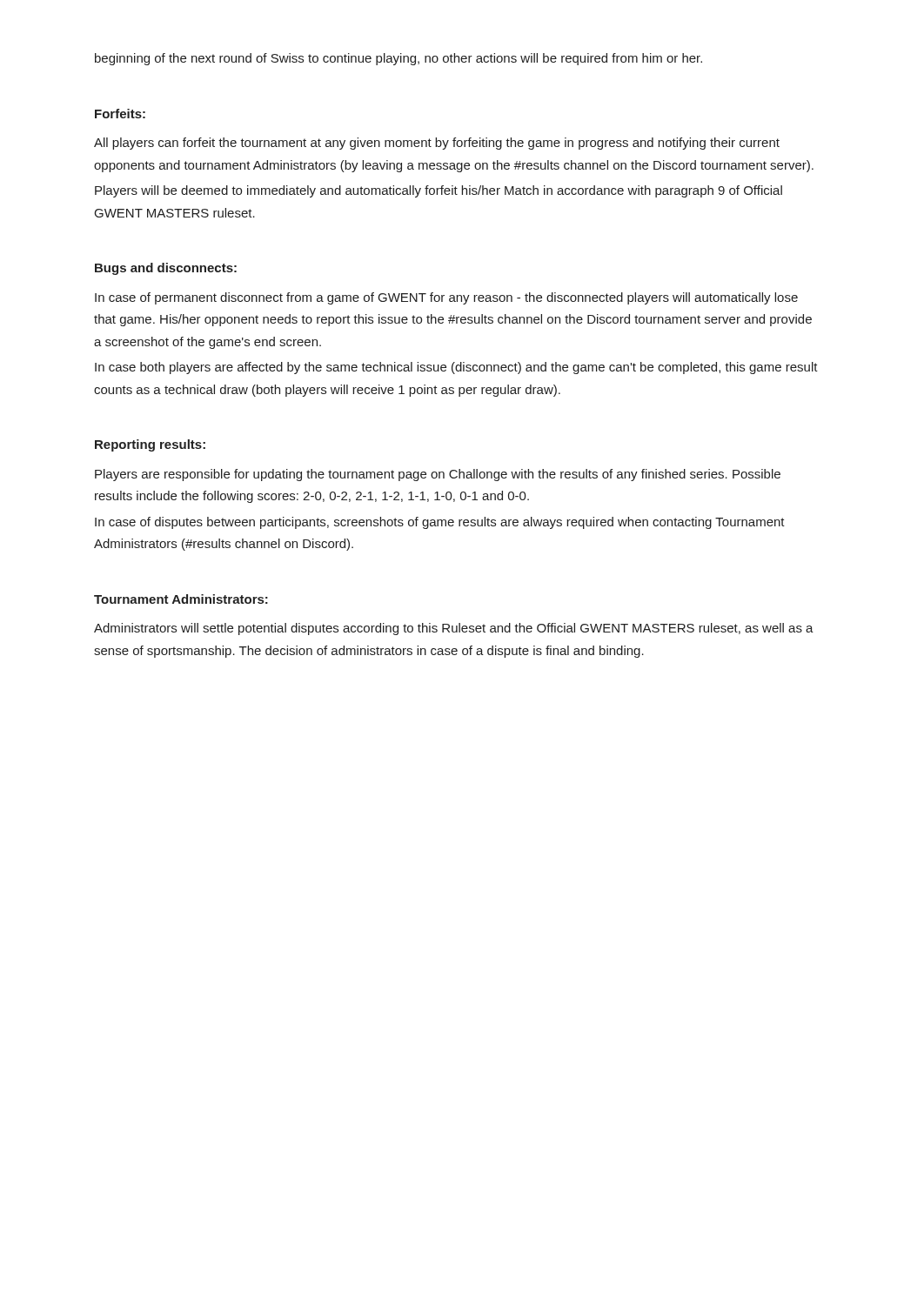924x1305 pixels.
Task: Point to the block beginning "All players can"
Action: click(x=457, y=177)
